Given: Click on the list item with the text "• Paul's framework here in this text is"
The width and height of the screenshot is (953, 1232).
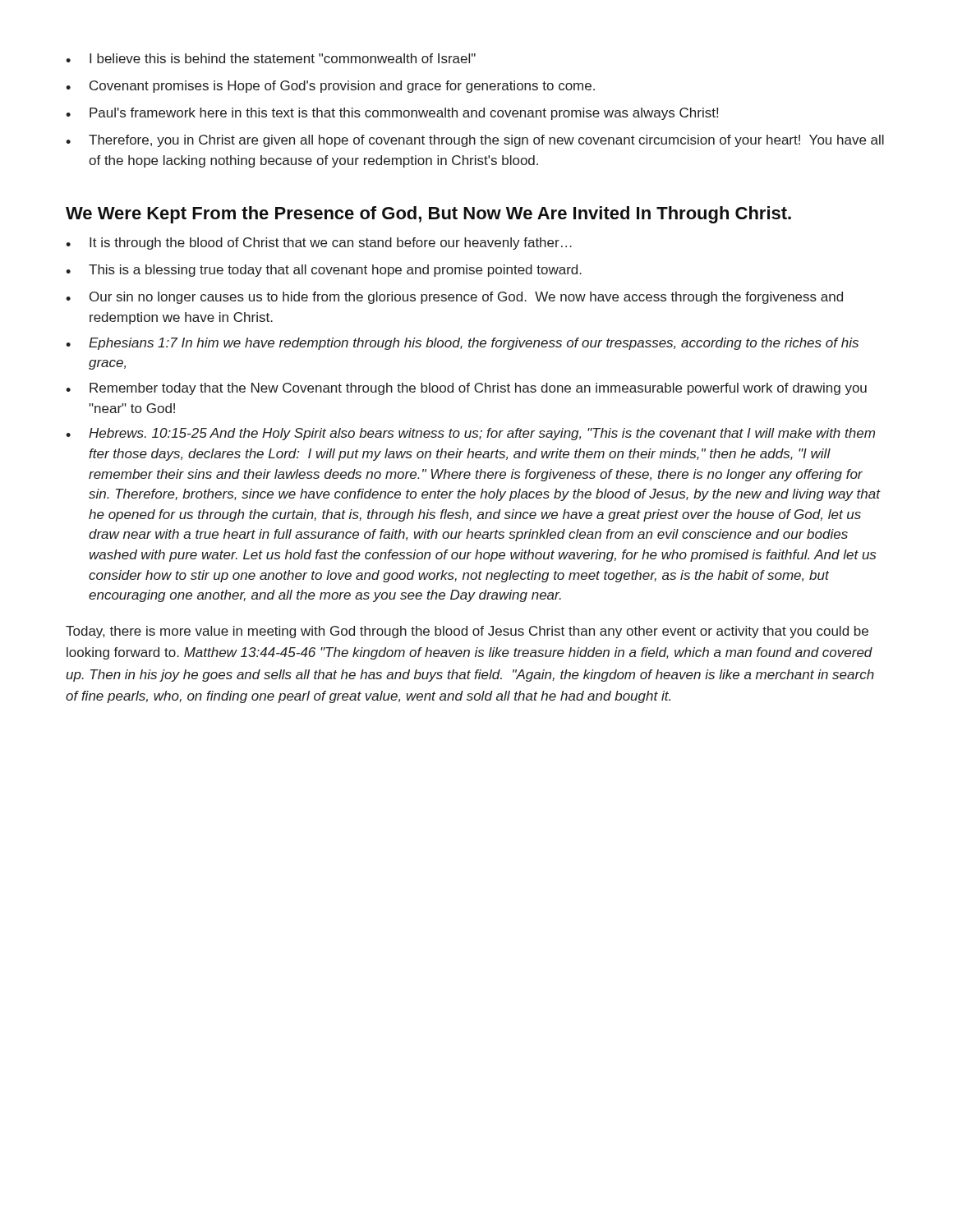Looking at the screenshot, I should pos(476,115).
